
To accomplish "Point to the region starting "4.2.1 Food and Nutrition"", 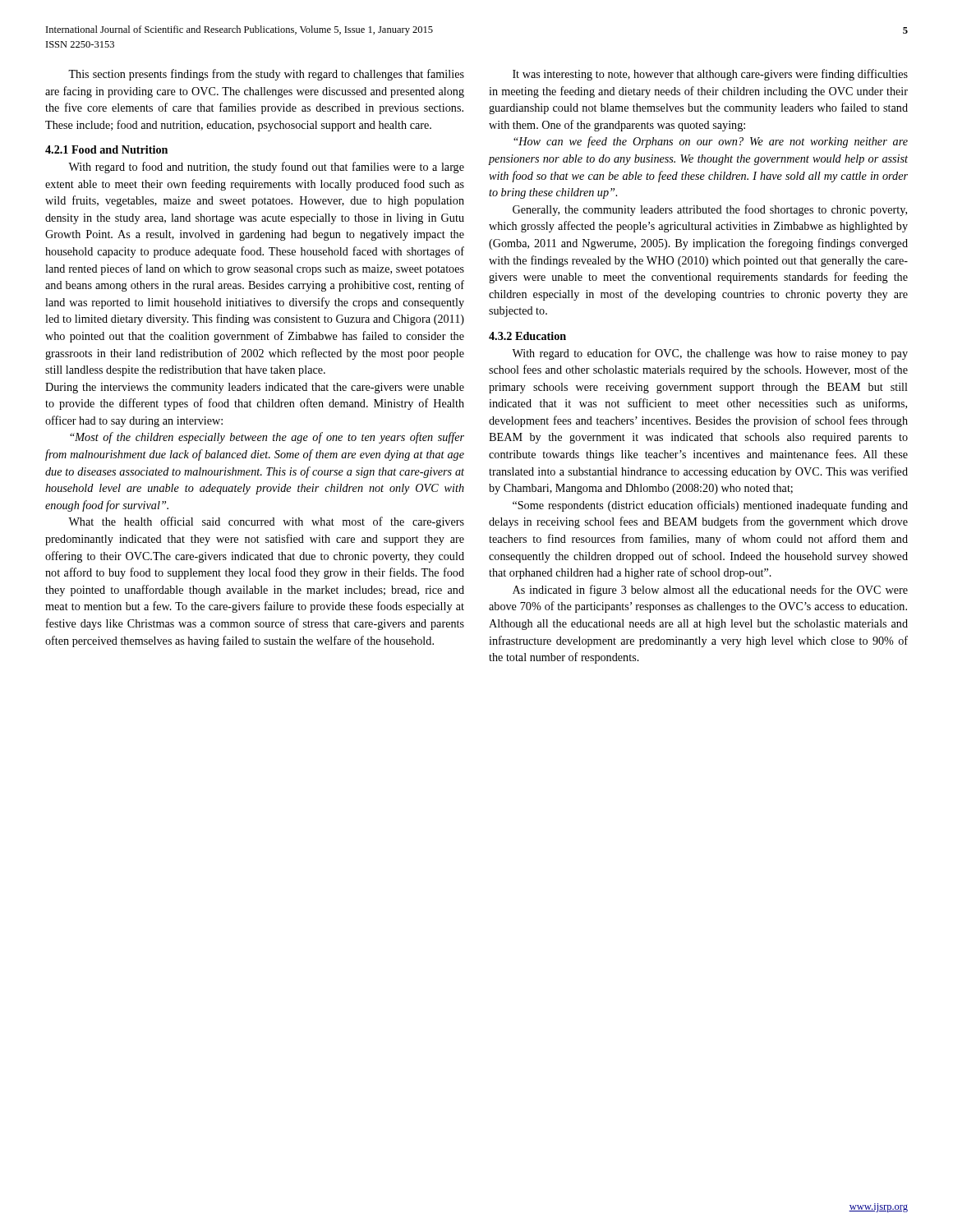I will tap(106, 149).
